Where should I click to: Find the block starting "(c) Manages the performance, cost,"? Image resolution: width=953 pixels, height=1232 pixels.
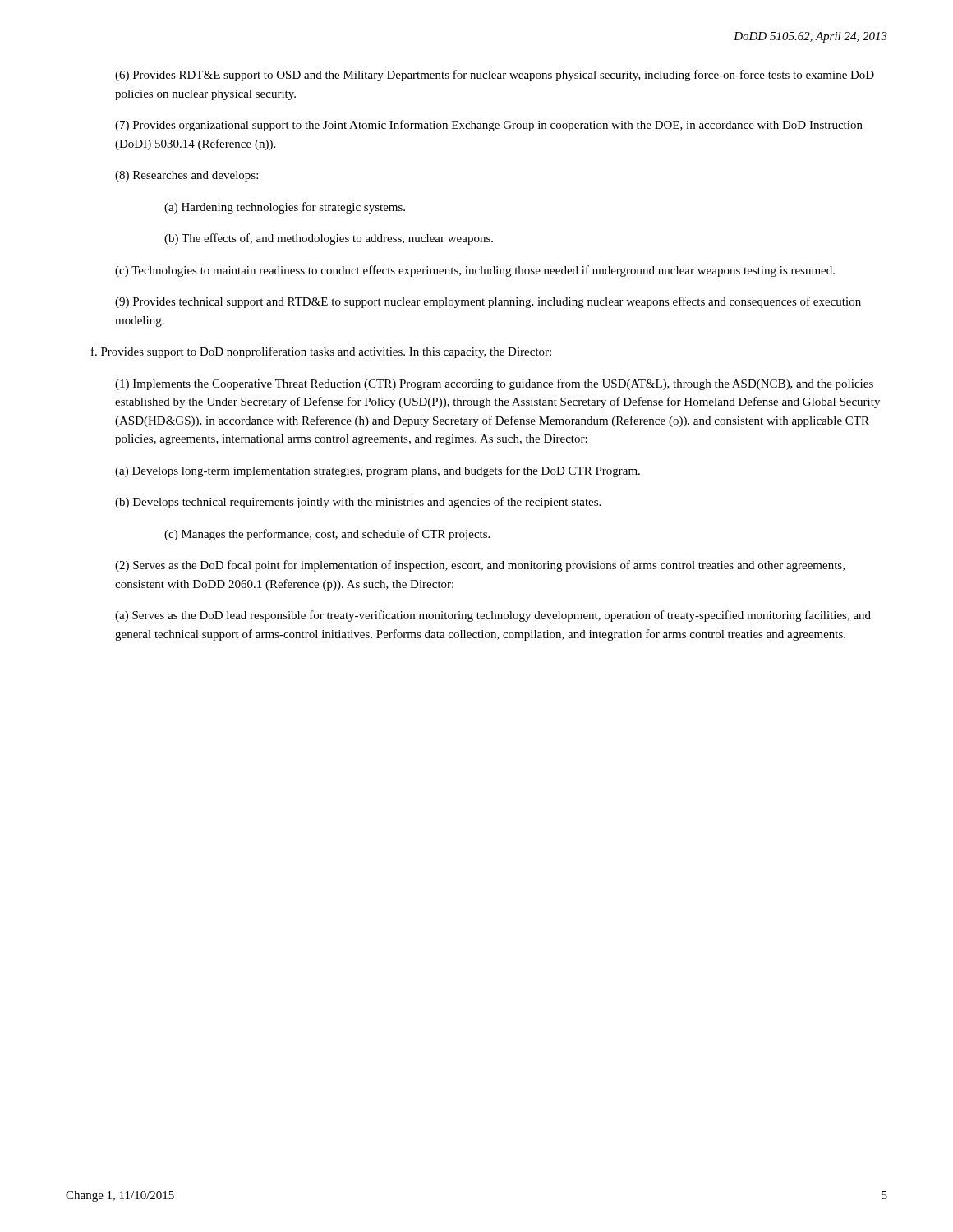(328, 533)
